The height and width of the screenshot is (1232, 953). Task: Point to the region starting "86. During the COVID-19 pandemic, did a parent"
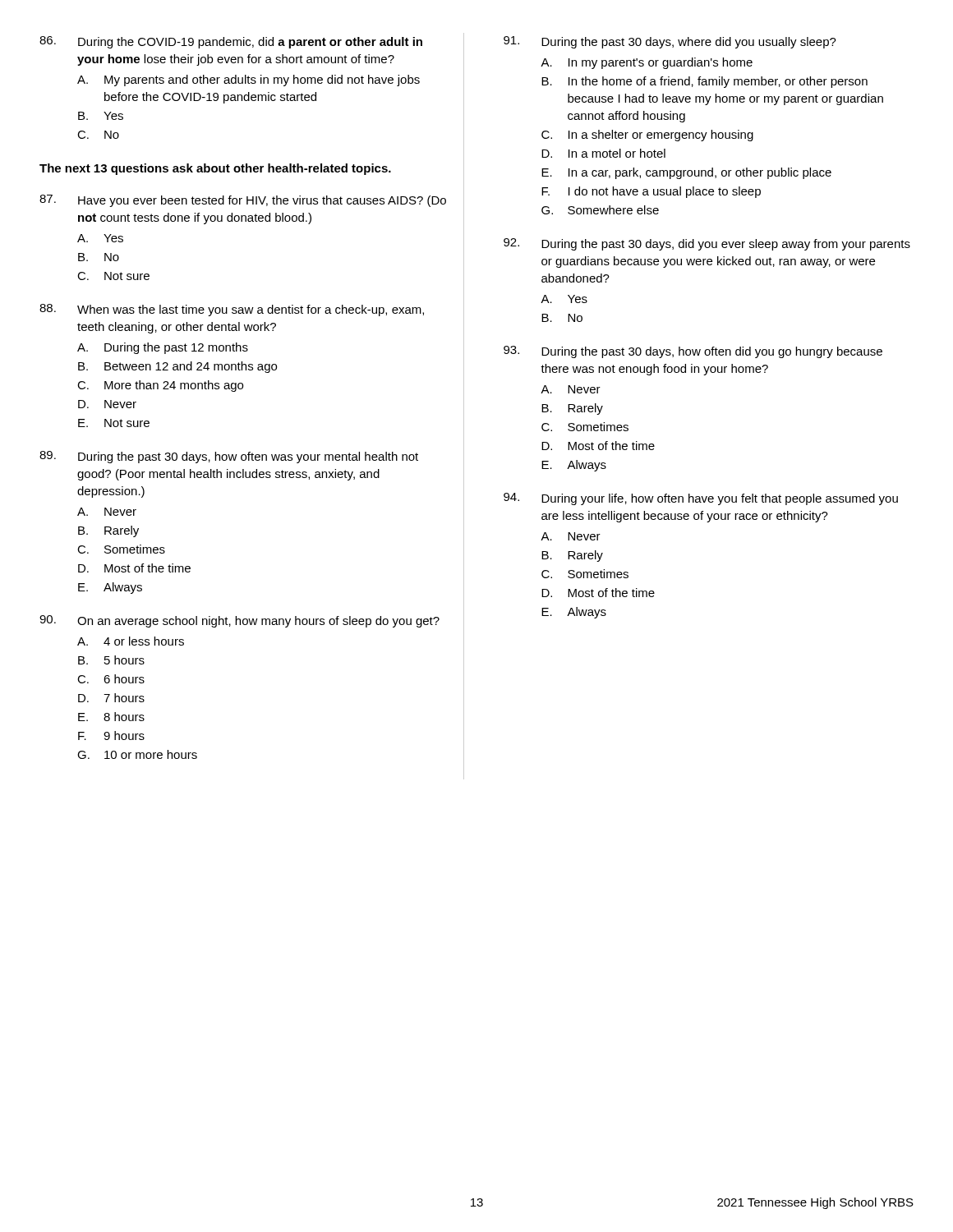pos(245,89)
